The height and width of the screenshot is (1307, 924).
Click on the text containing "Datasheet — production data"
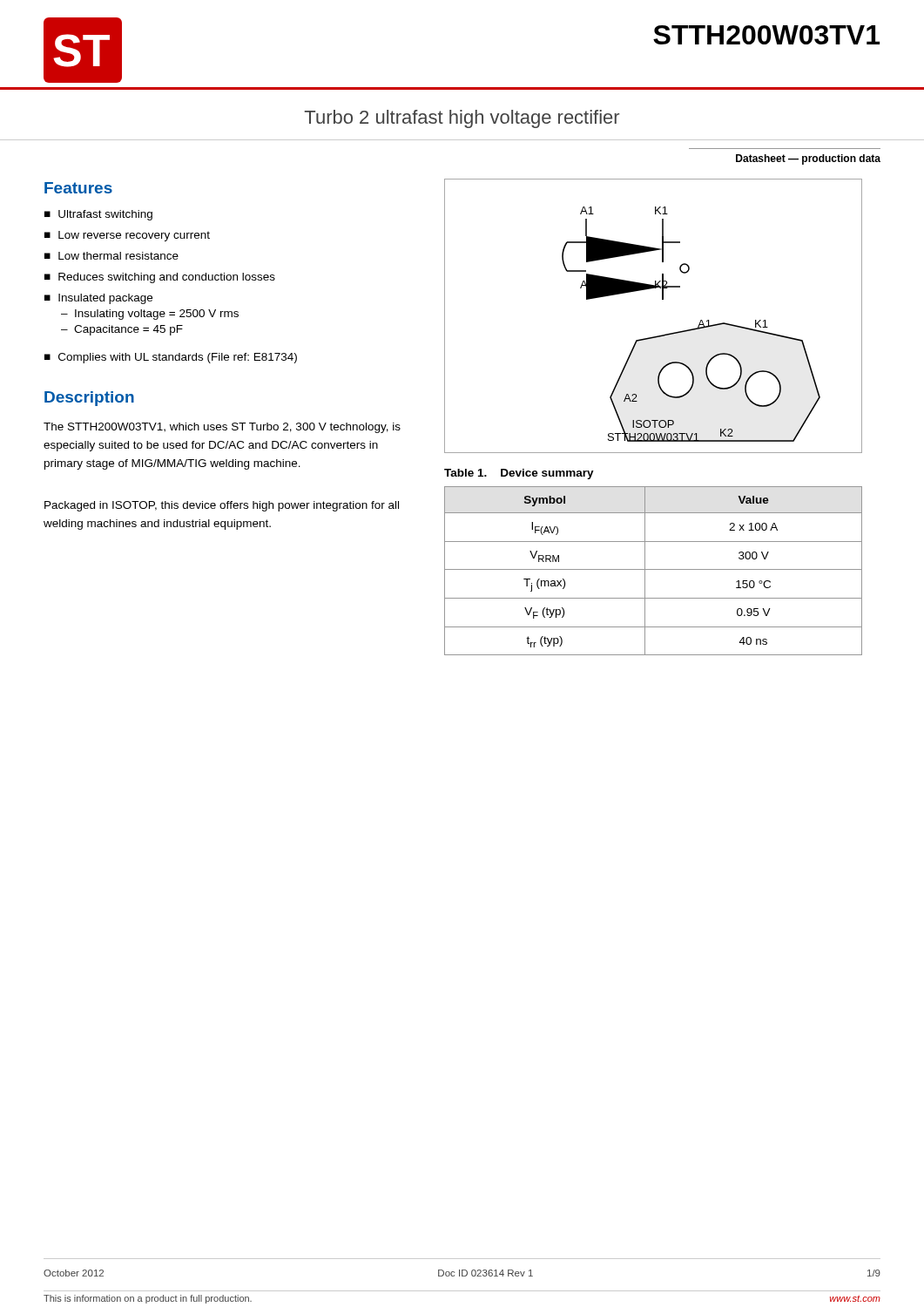click(808, 159)
